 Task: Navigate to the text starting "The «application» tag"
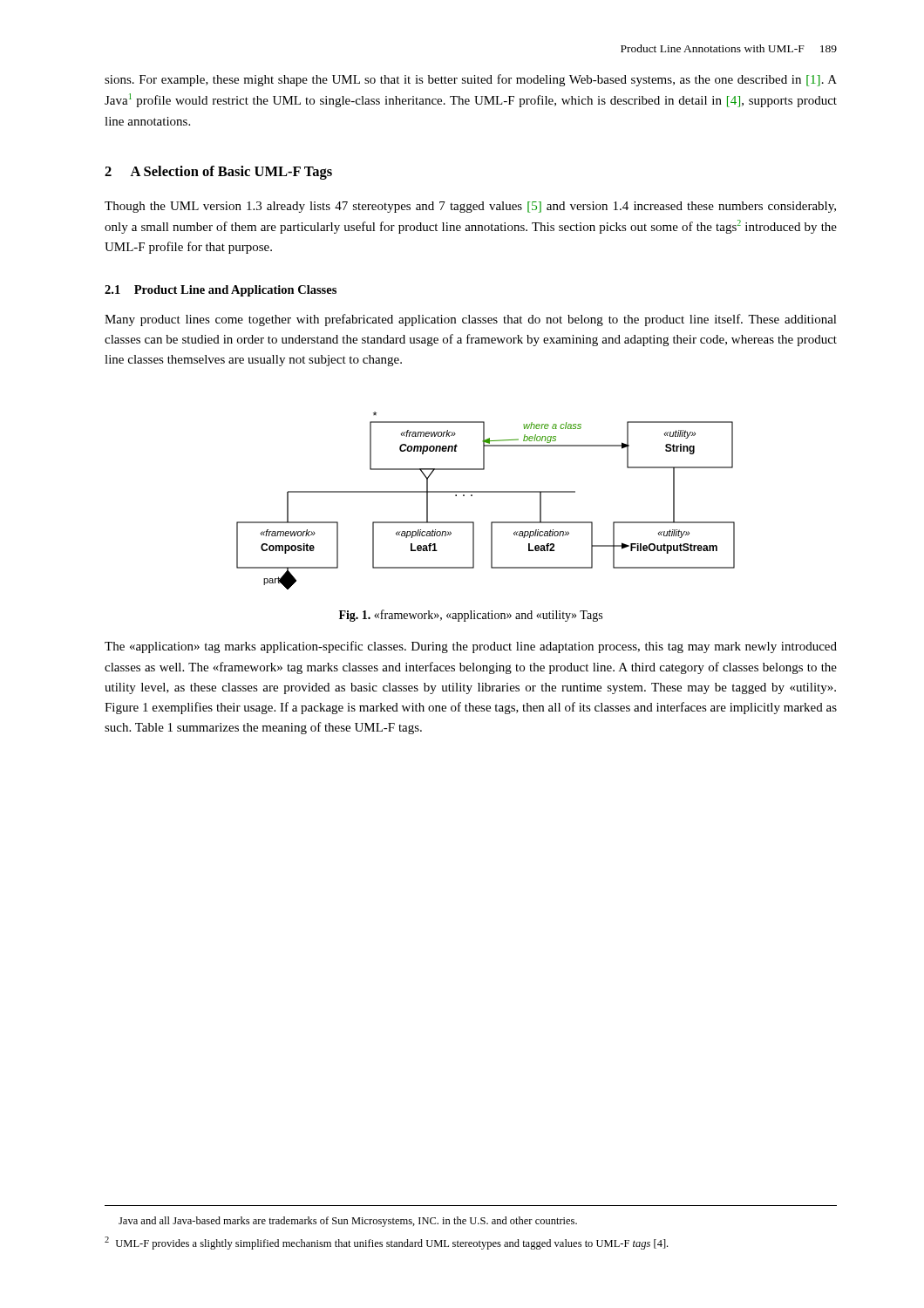471,687
